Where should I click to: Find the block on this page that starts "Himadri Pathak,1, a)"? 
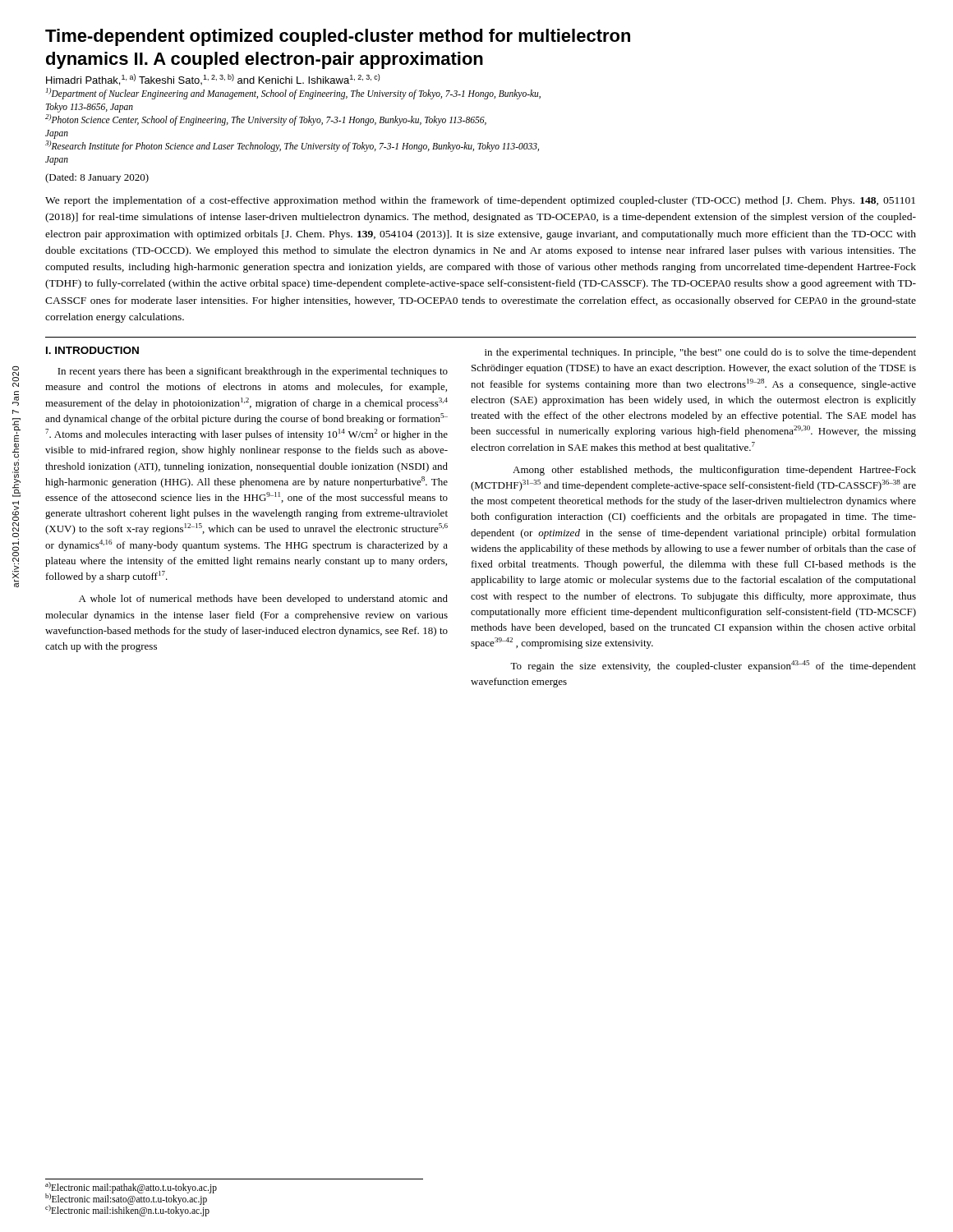[x=213, y=80]
